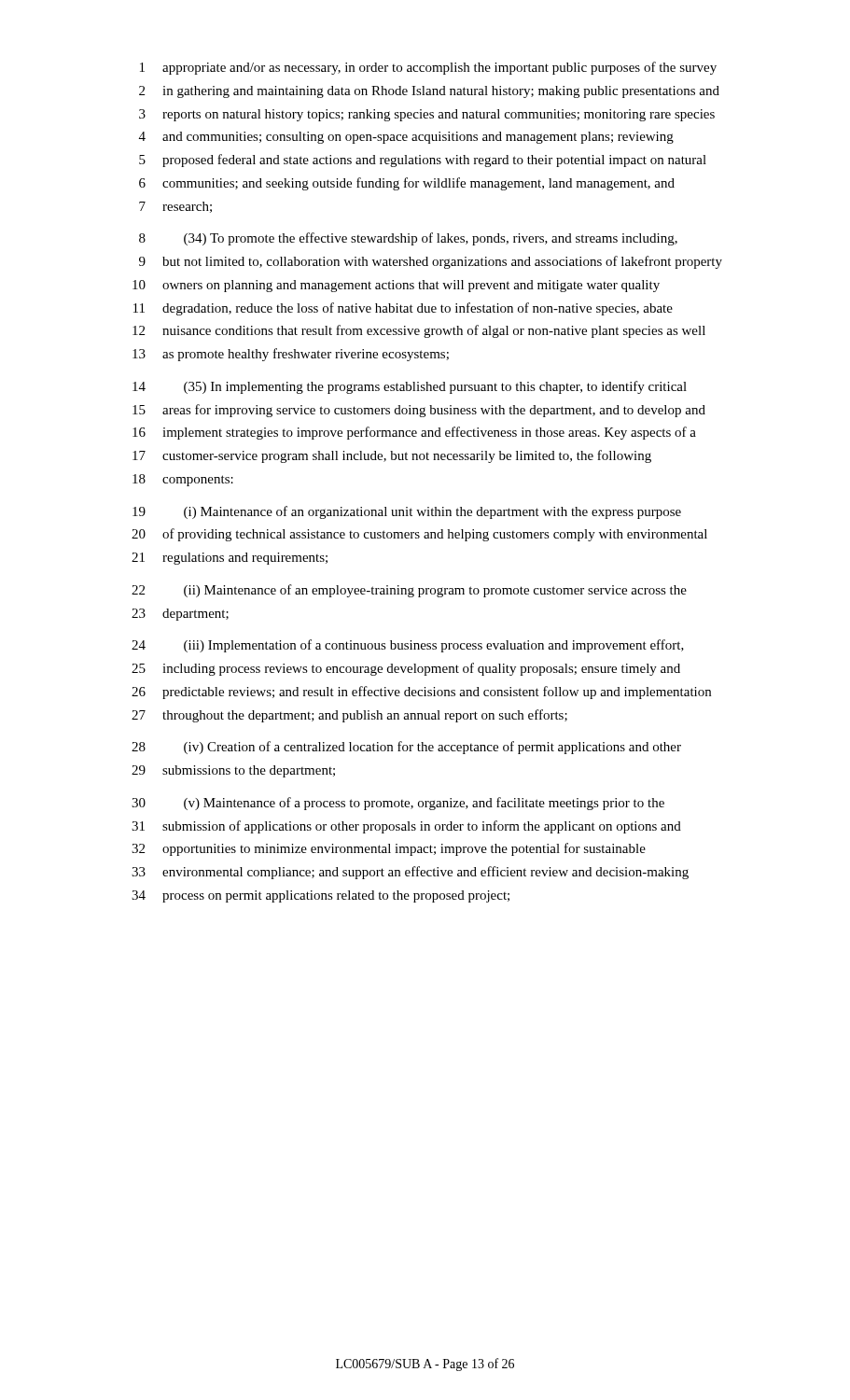Point to the block starting "31 submission of applications"
The width and height of the screenshot is (850, 1400).
pos(439,826)
